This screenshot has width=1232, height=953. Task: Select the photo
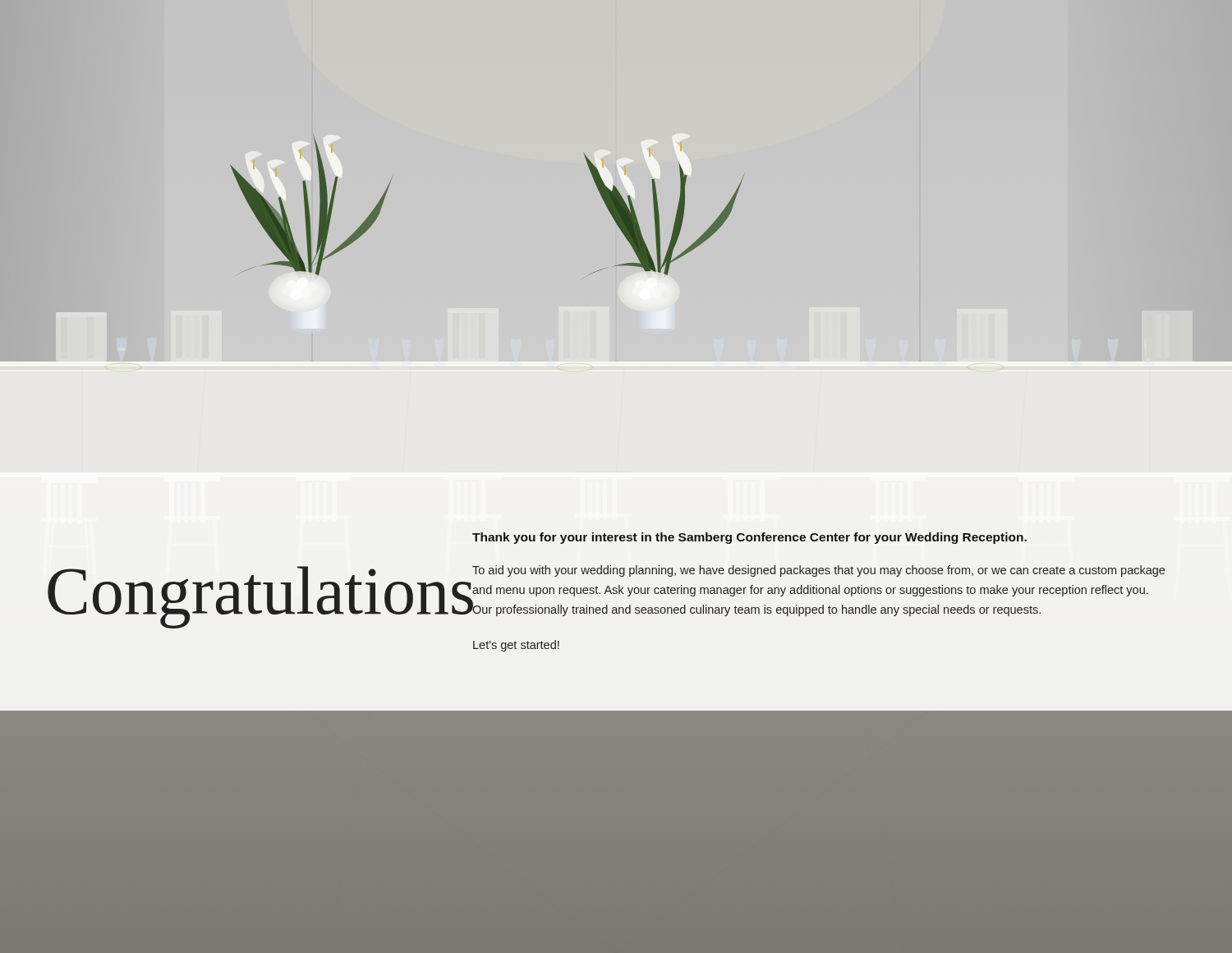[x=616, y=476]
